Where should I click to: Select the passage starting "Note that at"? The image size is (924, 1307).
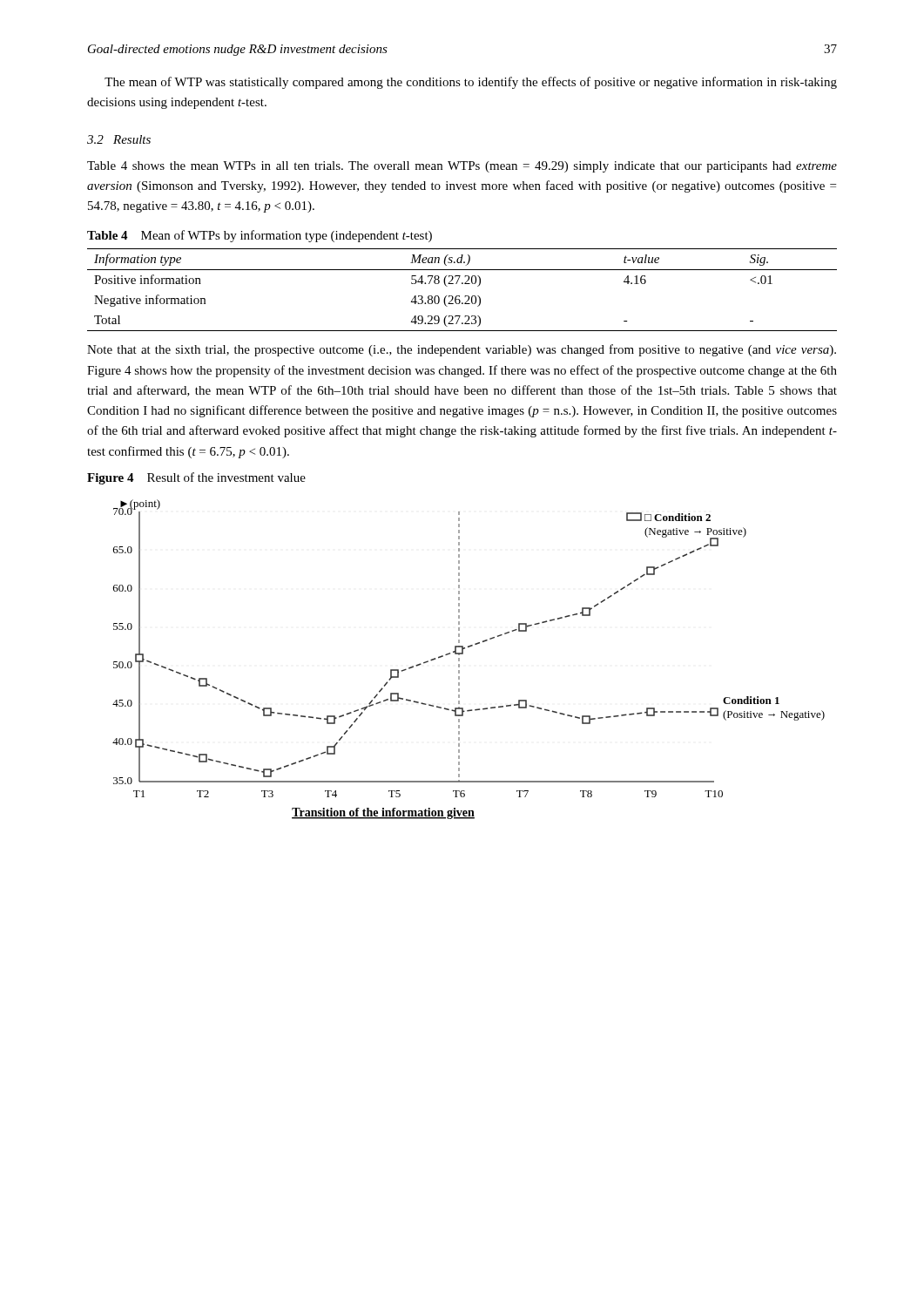462,400
